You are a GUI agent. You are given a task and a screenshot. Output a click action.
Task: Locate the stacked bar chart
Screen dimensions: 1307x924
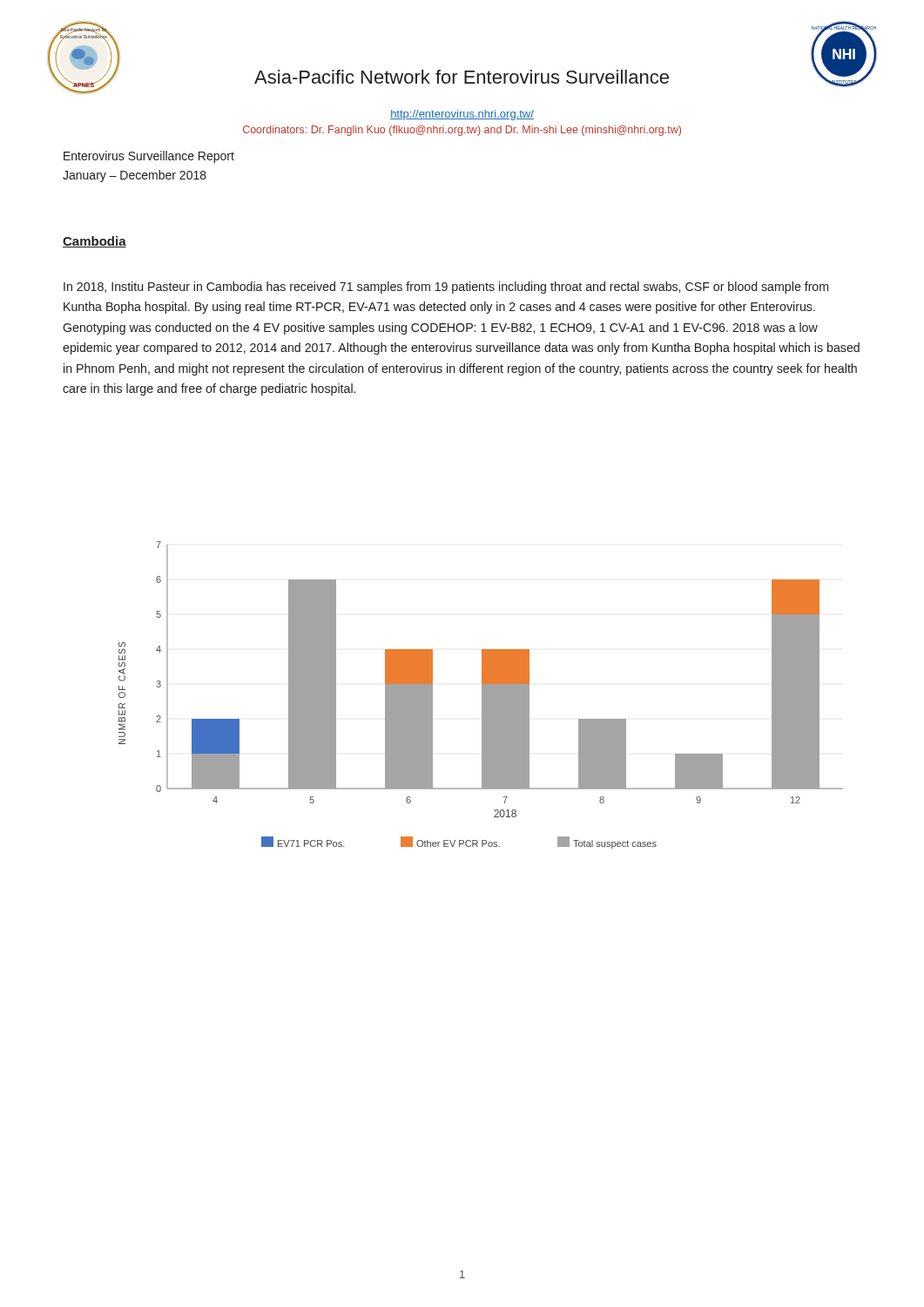[x=484, y=707]
